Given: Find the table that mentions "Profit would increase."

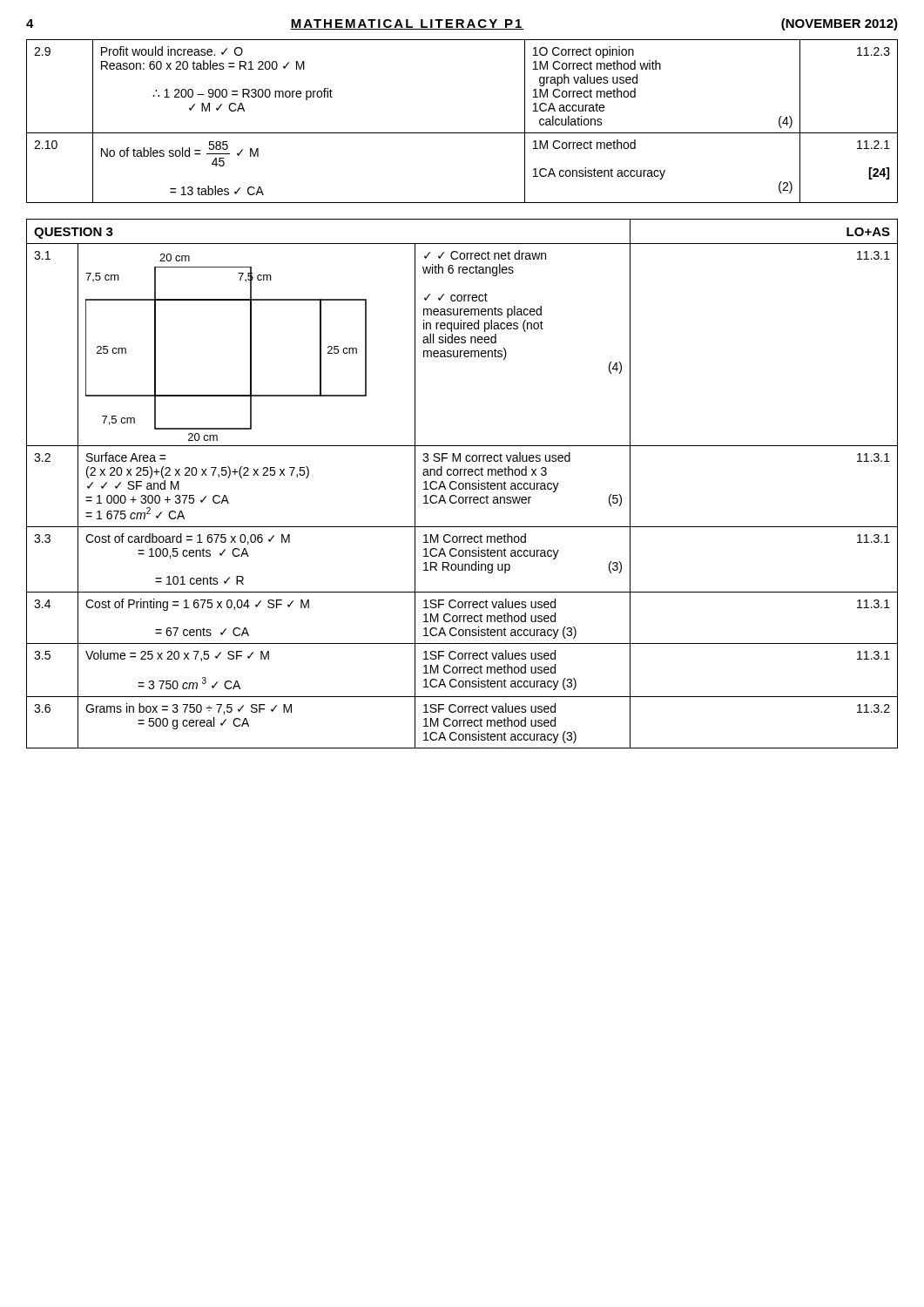Looking at the screenshot, I should (x=462, y=121).
